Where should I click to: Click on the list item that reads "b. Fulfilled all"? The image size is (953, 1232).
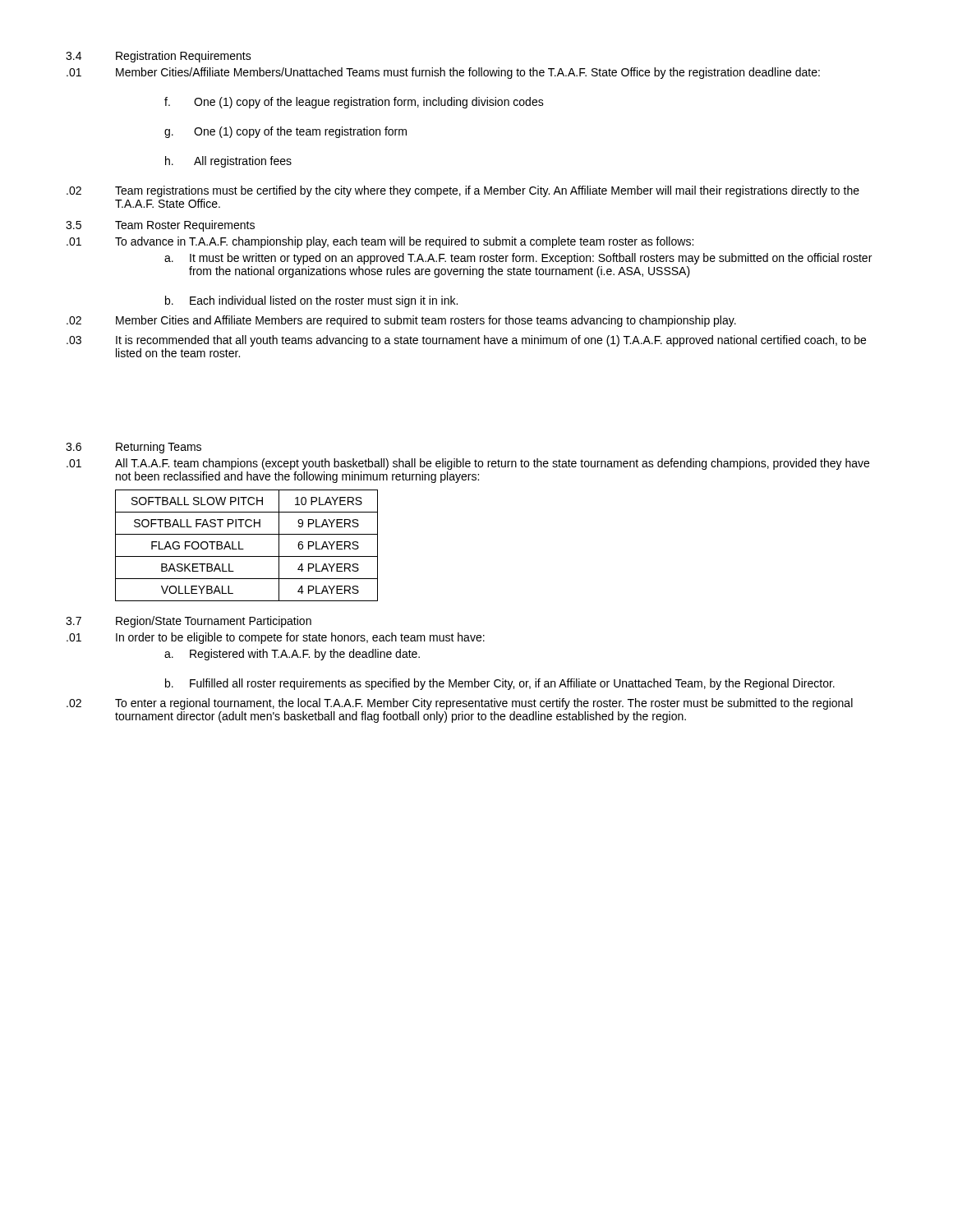(x=500, y=683)
